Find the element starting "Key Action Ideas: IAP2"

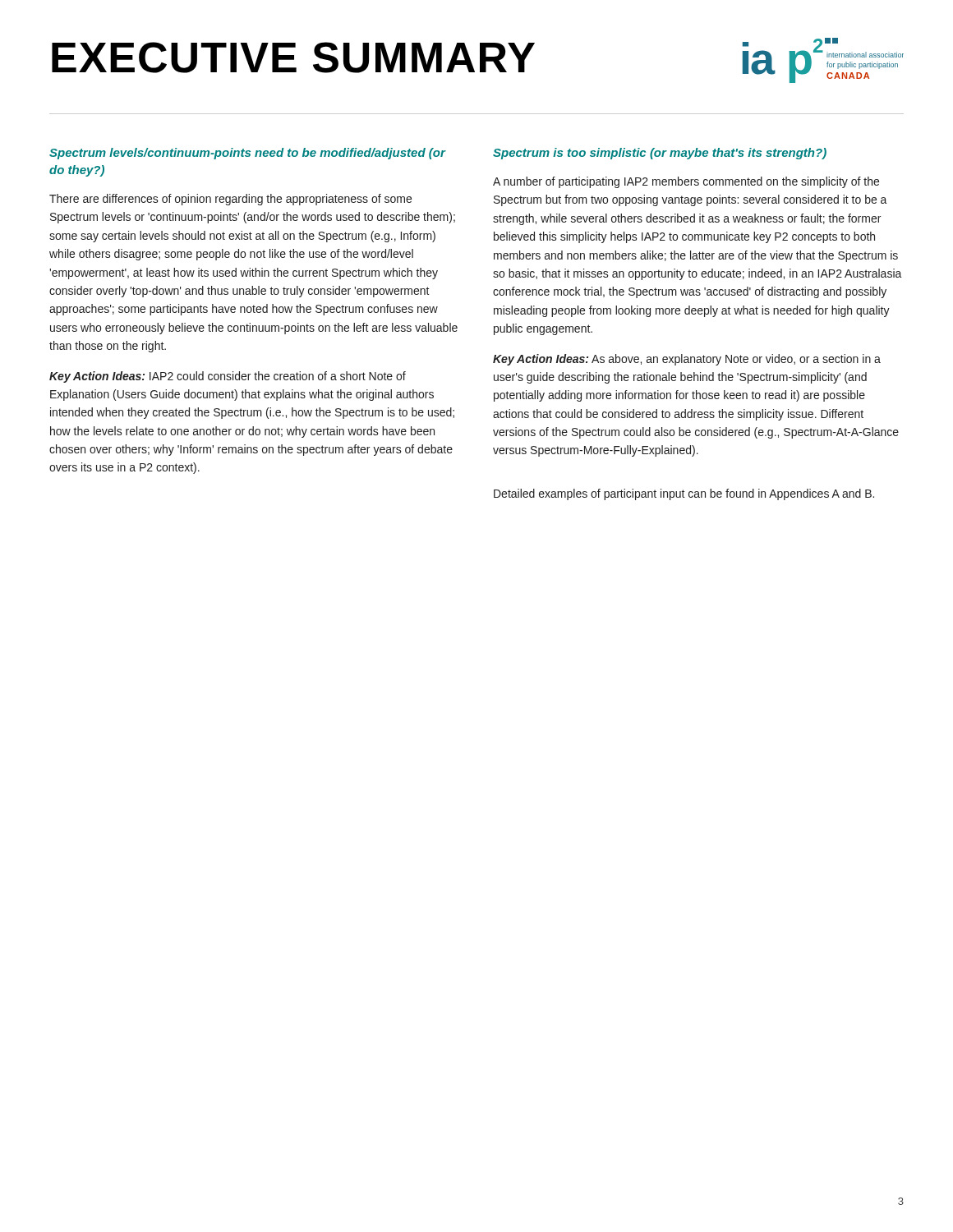coord(255,422)
